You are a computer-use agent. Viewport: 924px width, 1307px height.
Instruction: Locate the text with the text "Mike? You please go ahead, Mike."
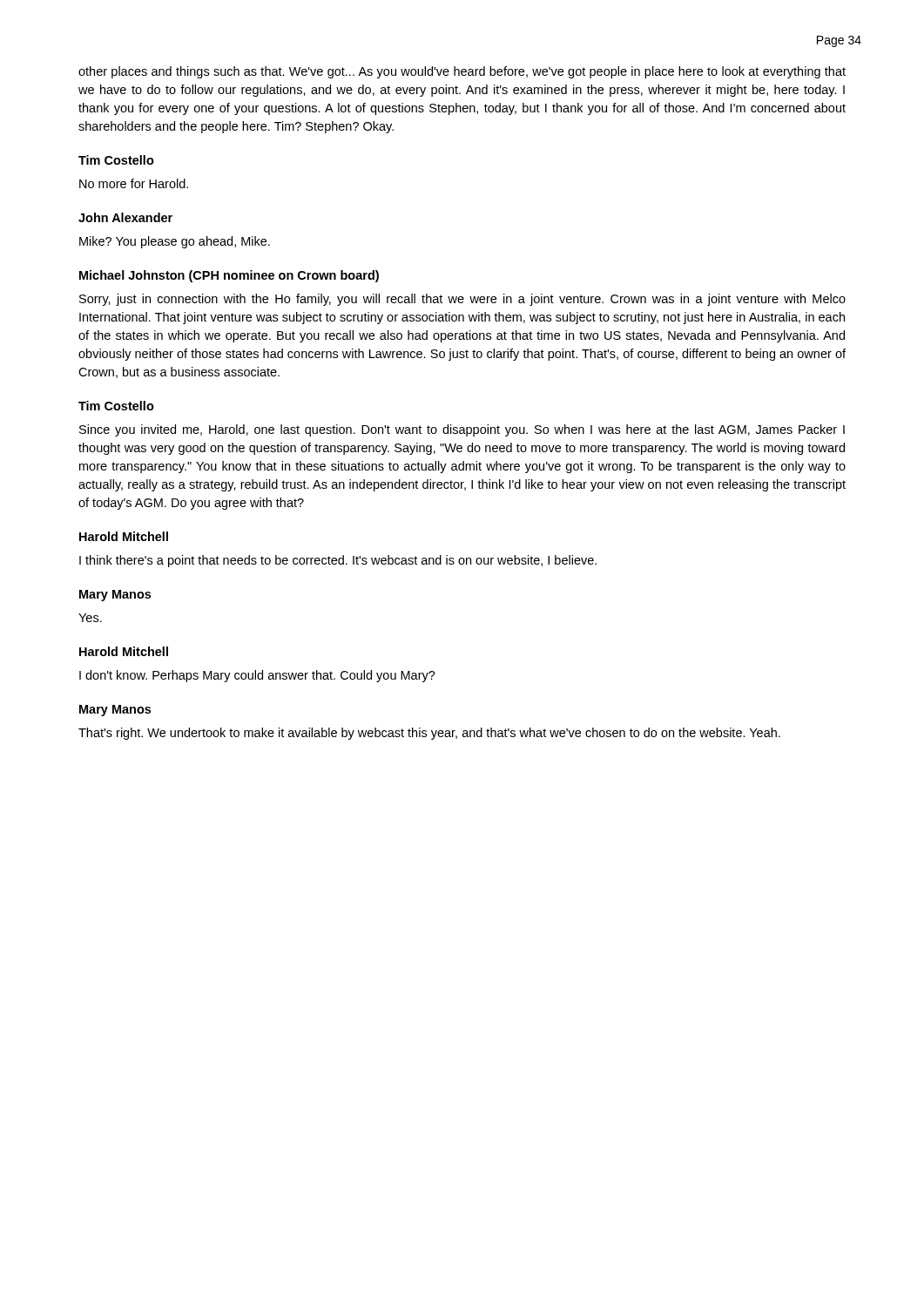(175, 242)
